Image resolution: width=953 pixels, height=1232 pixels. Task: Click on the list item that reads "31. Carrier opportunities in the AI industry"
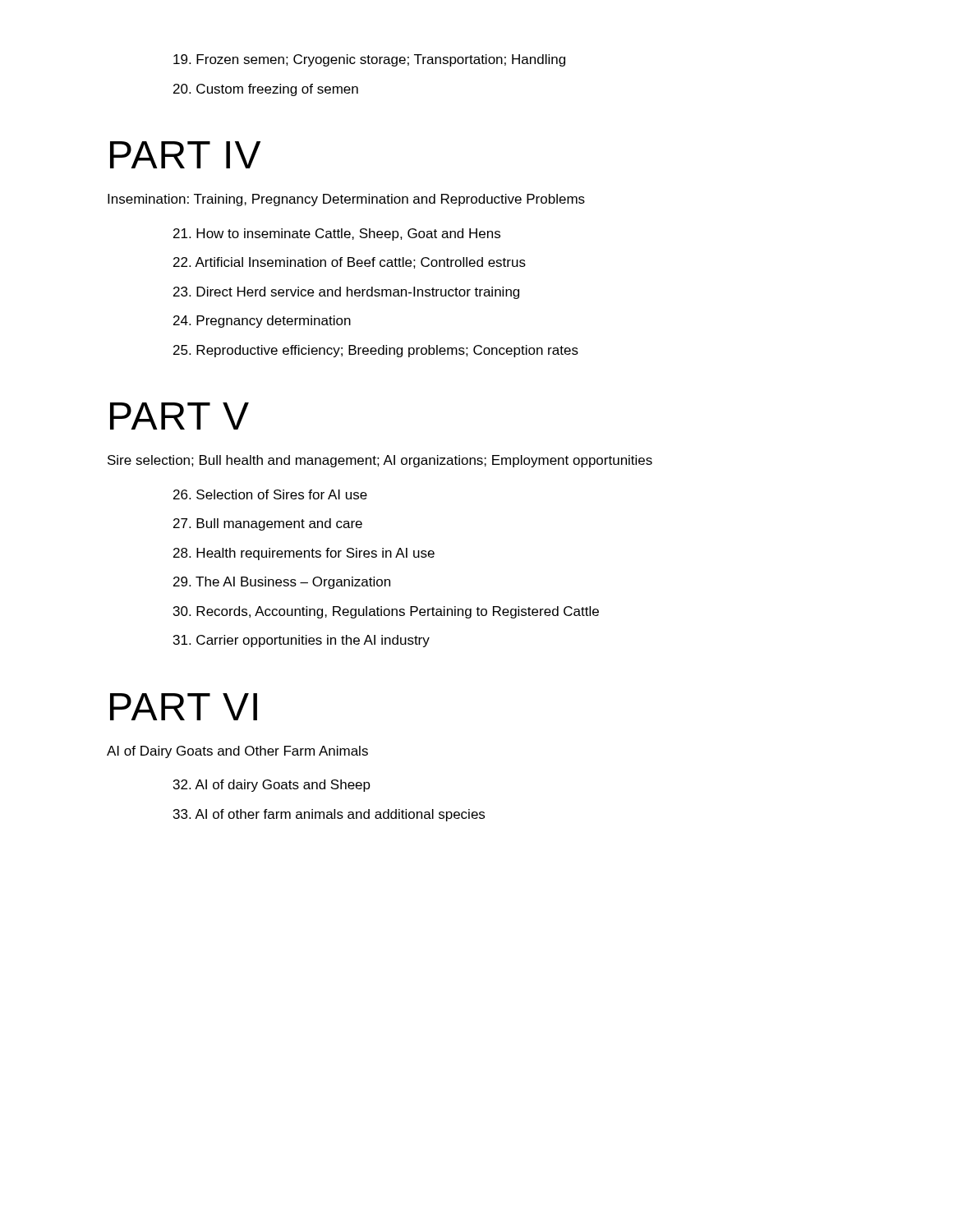coord(301,640)
